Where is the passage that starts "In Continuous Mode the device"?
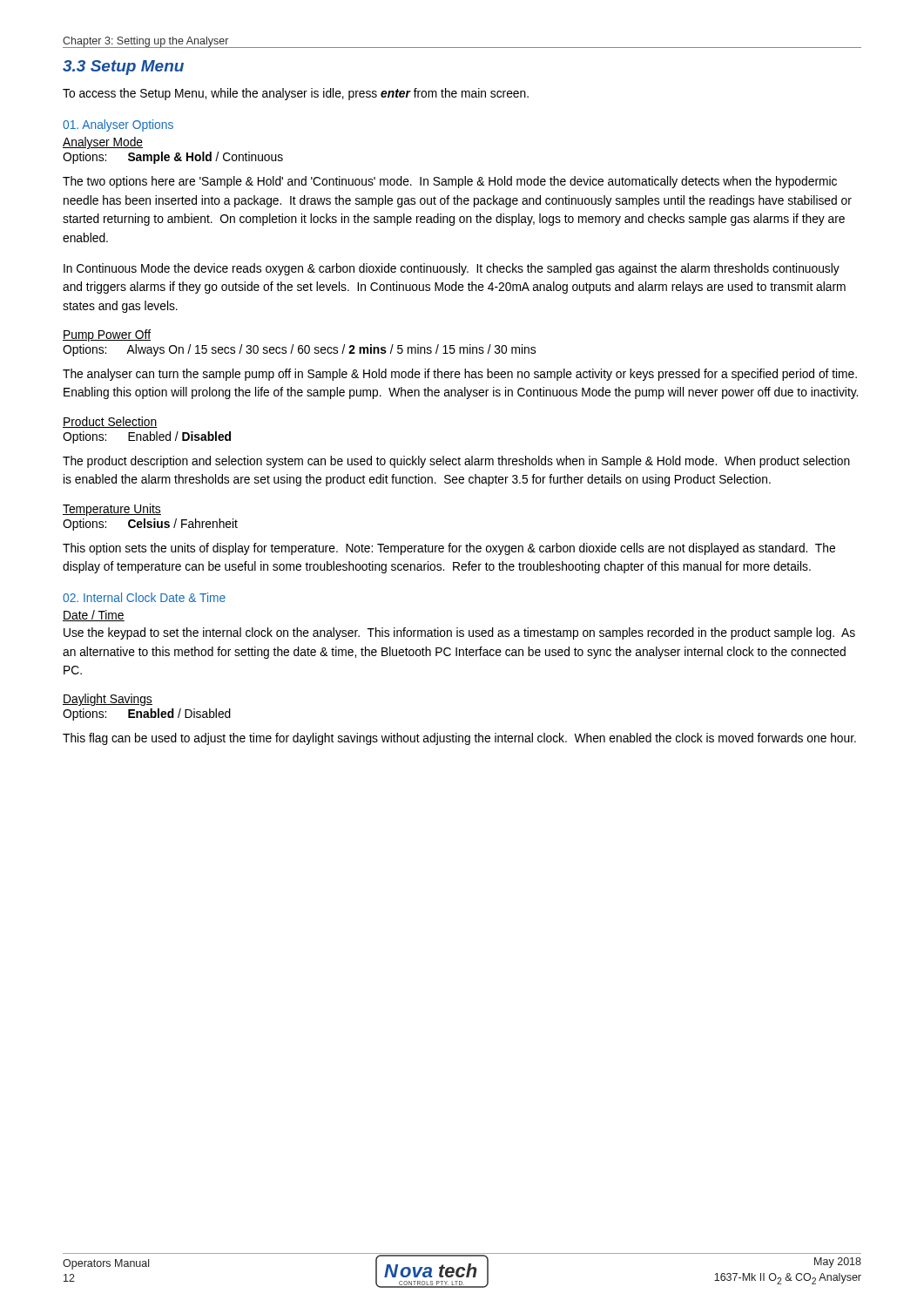 click(x=454, y=287)
